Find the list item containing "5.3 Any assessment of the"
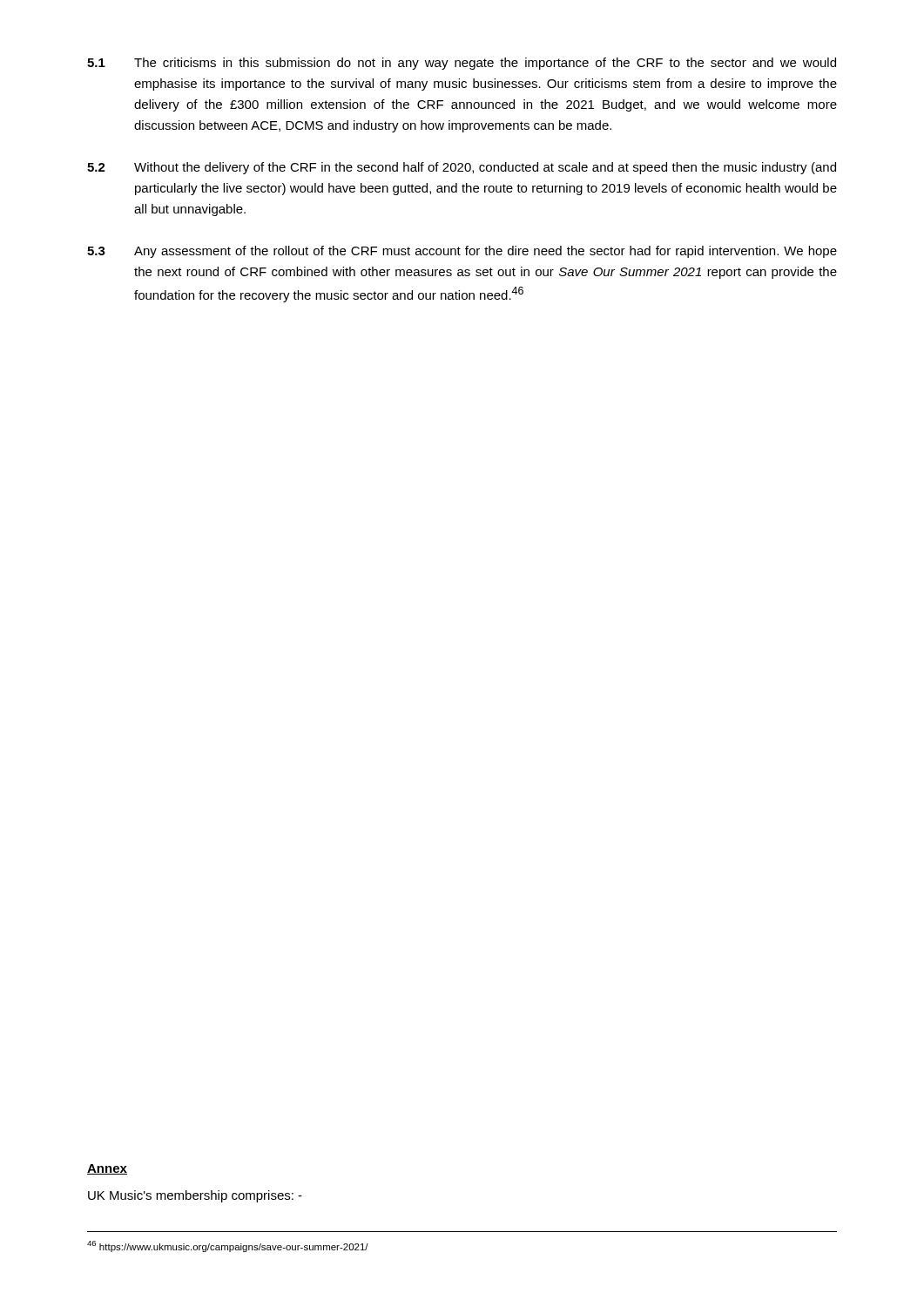 (462, 273)
